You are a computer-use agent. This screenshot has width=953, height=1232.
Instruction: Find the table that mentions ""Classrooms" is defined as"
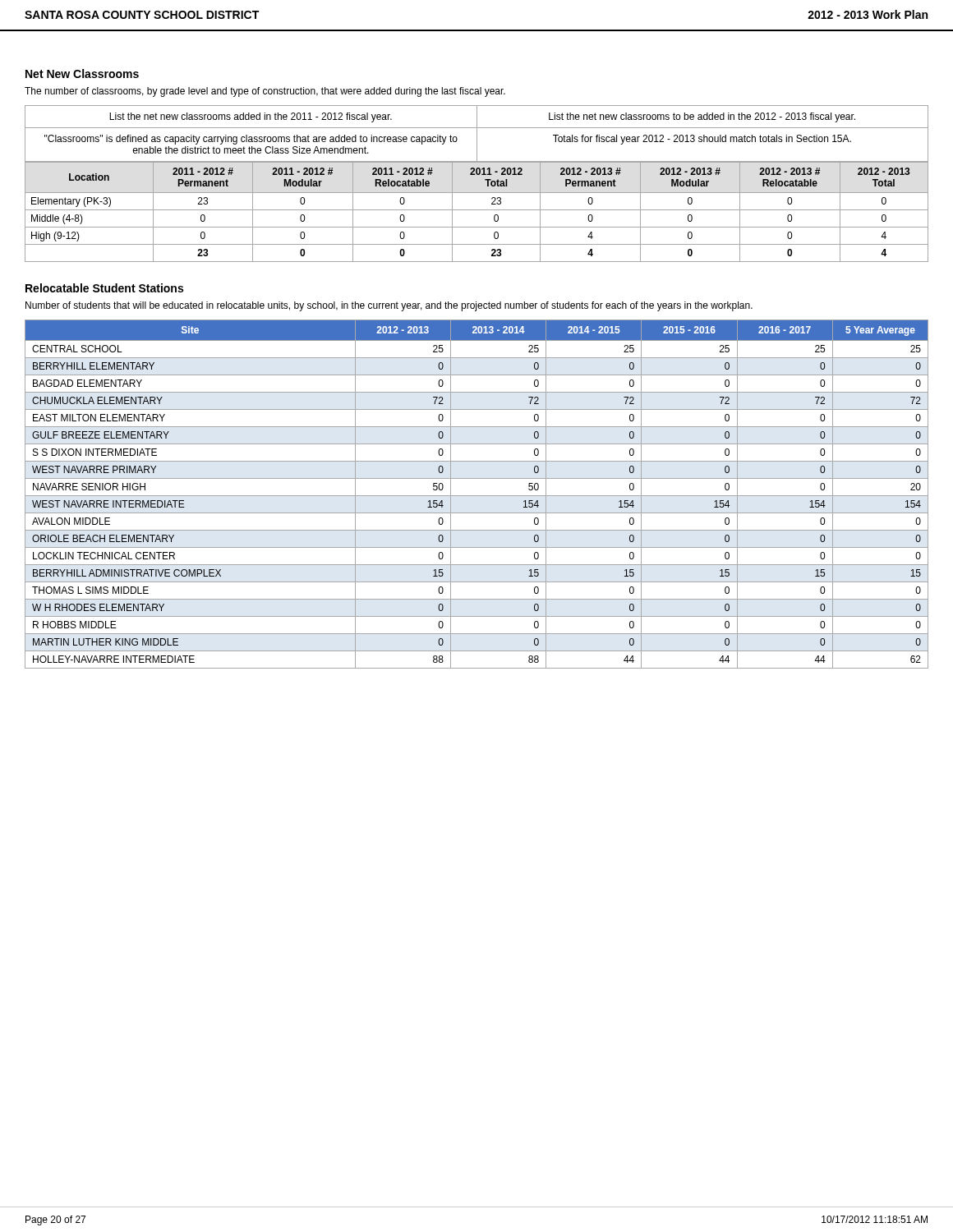click(476, 184)
